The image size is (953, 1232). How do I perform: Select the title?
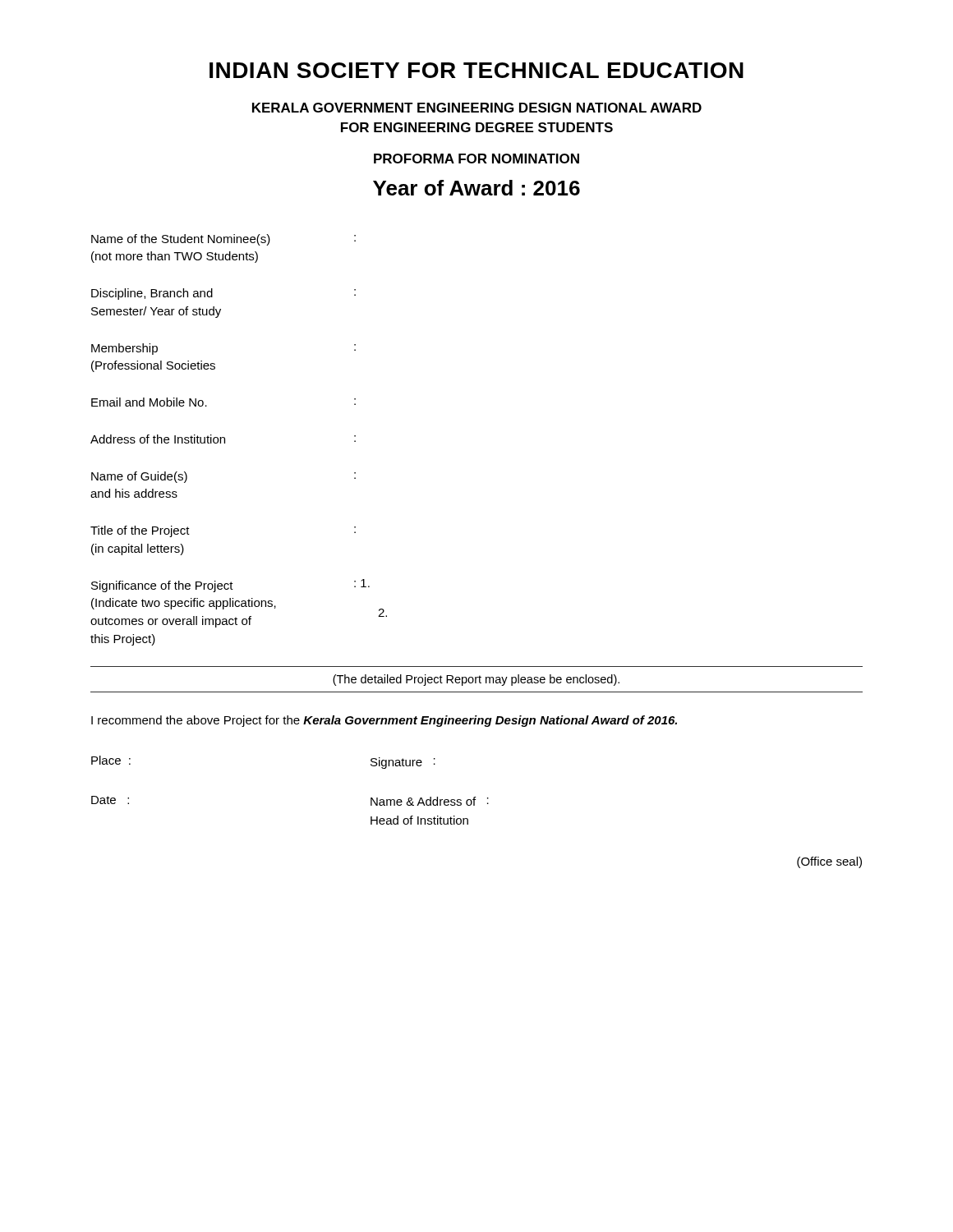coord(476,70)
